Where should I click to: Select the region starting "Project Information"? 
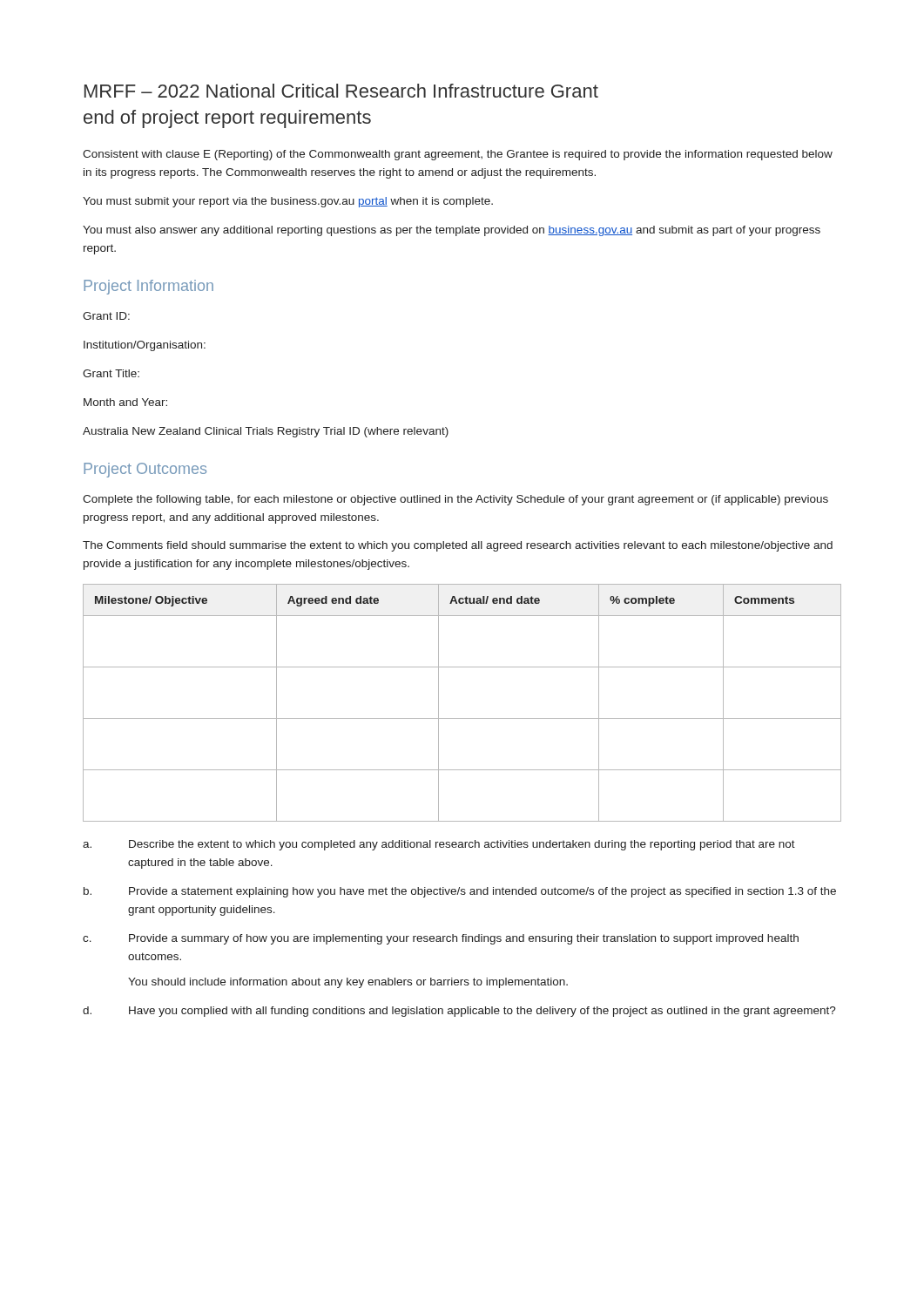(148, 286)
